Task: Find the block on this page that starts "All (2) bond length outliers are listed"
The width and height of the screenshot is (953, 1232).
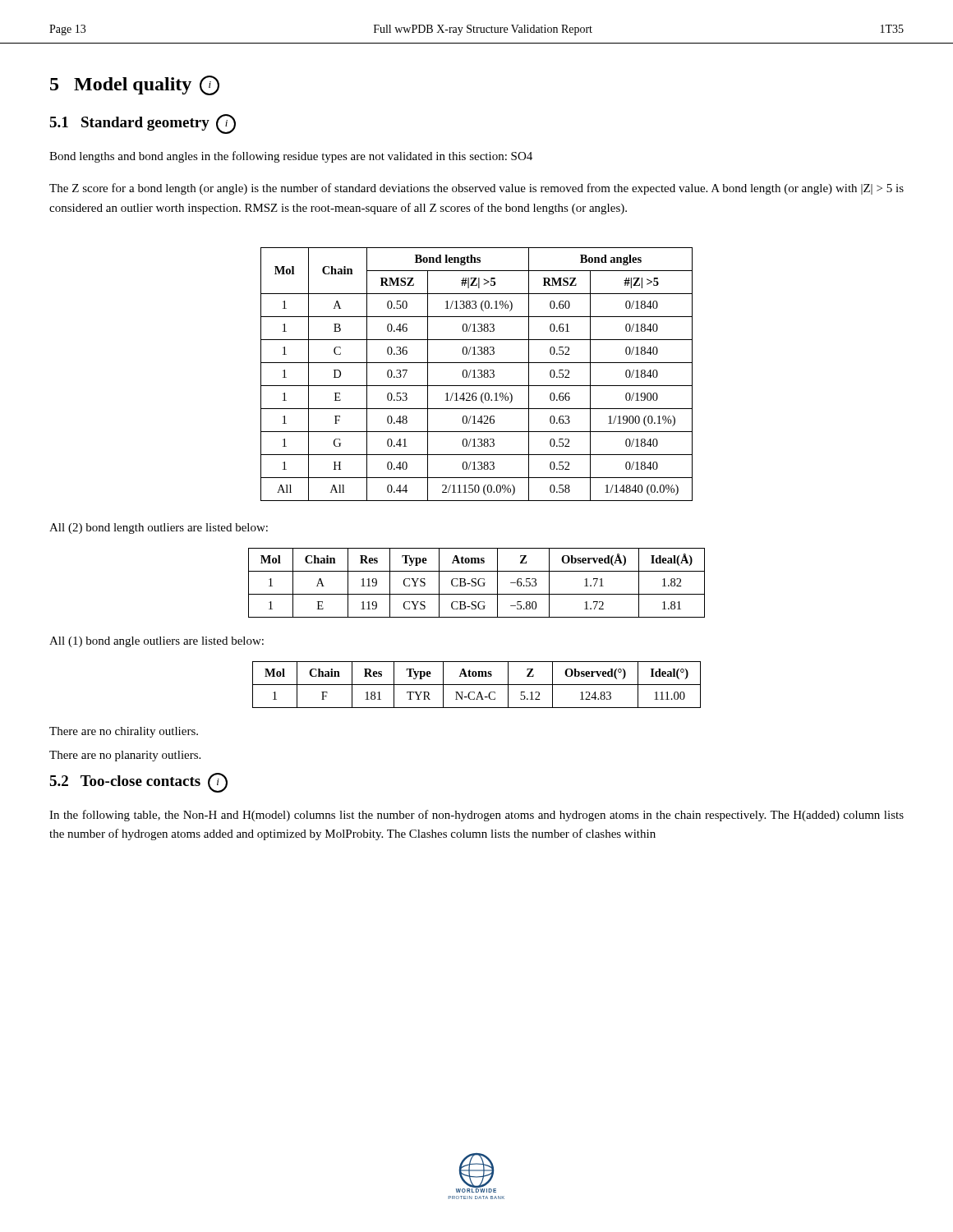Action: pyautogui.click(x=159, y=529)
